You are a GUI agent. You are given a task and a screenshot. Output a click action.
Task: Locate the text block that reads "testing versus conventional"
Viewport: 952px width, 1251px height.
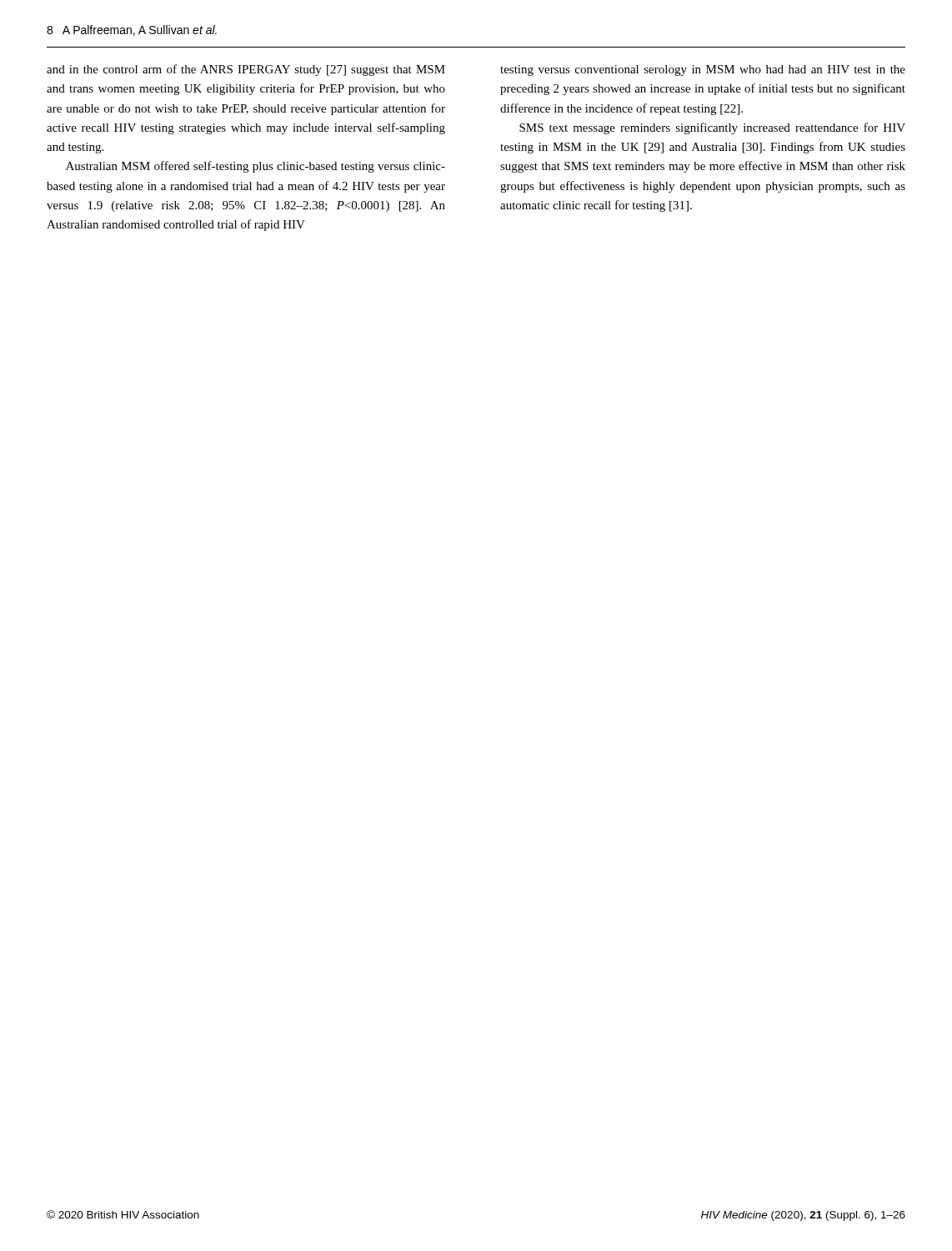coord(703,138)
